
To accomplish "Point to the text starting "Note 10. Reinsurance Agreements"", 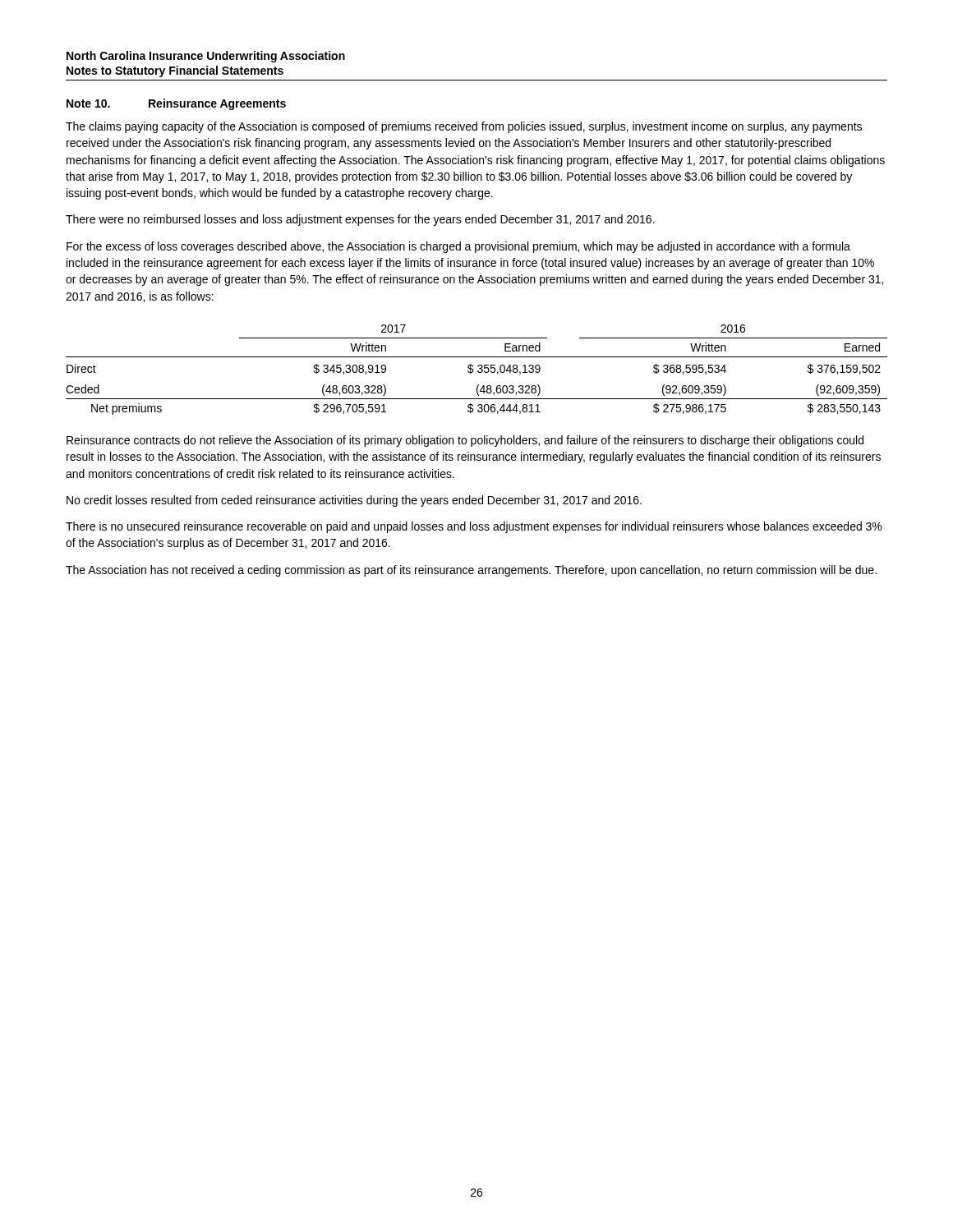I will tap(176, 103).
